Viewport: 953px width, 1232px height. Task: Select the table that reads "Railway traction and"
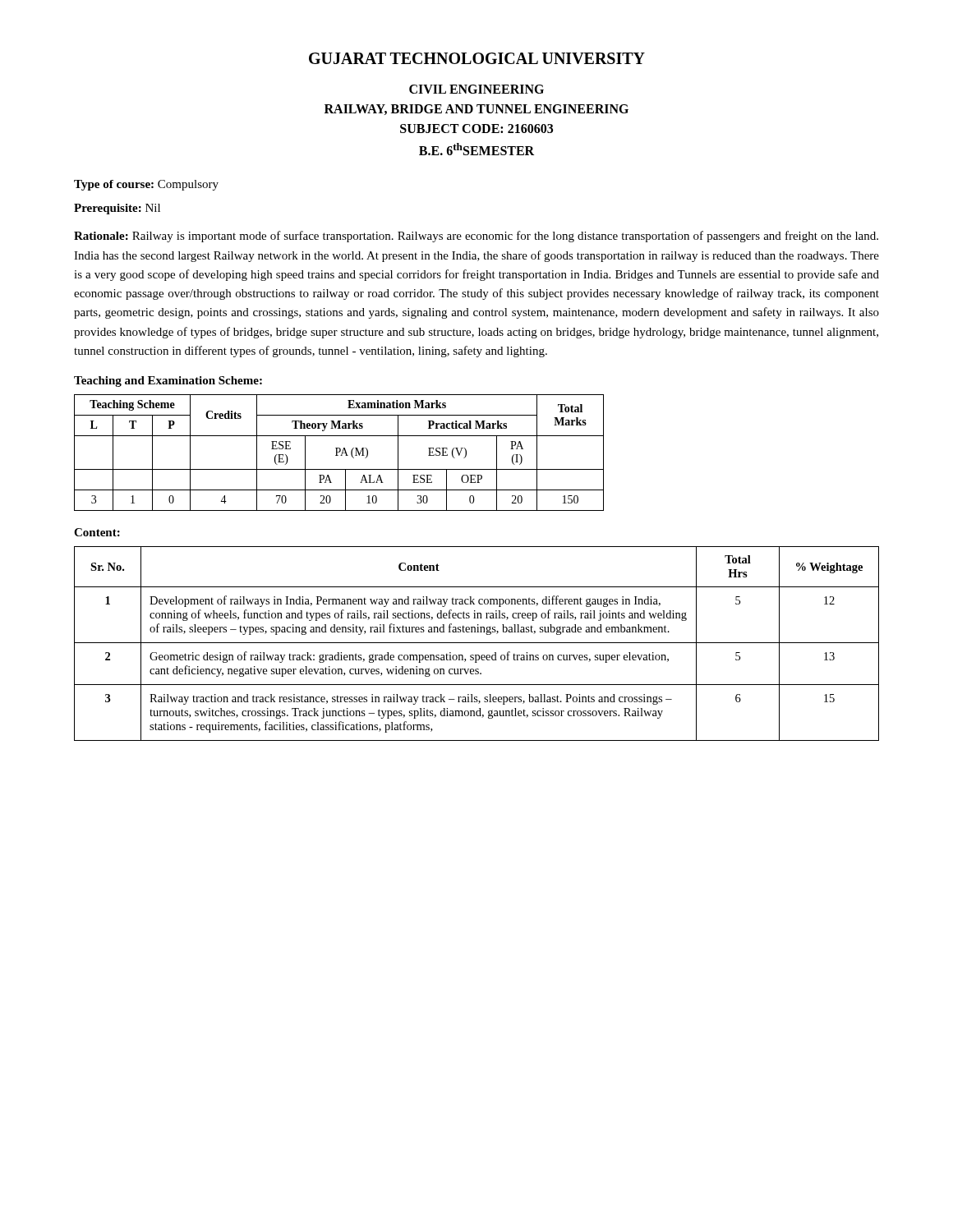pos(476,644)
